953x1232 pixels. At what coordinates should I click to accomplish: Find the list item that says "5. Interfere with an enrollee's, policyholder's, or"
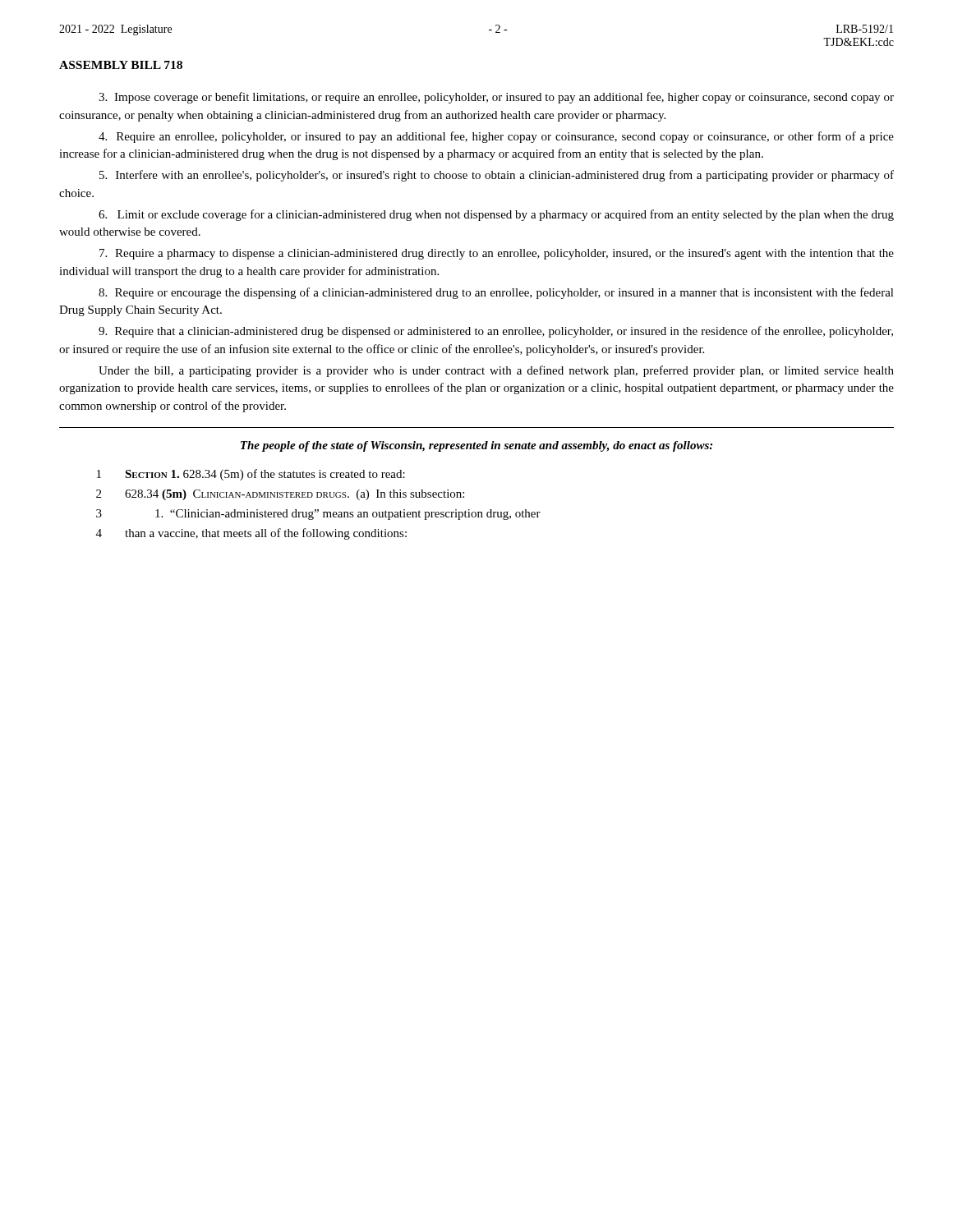(x=476, y=185)
